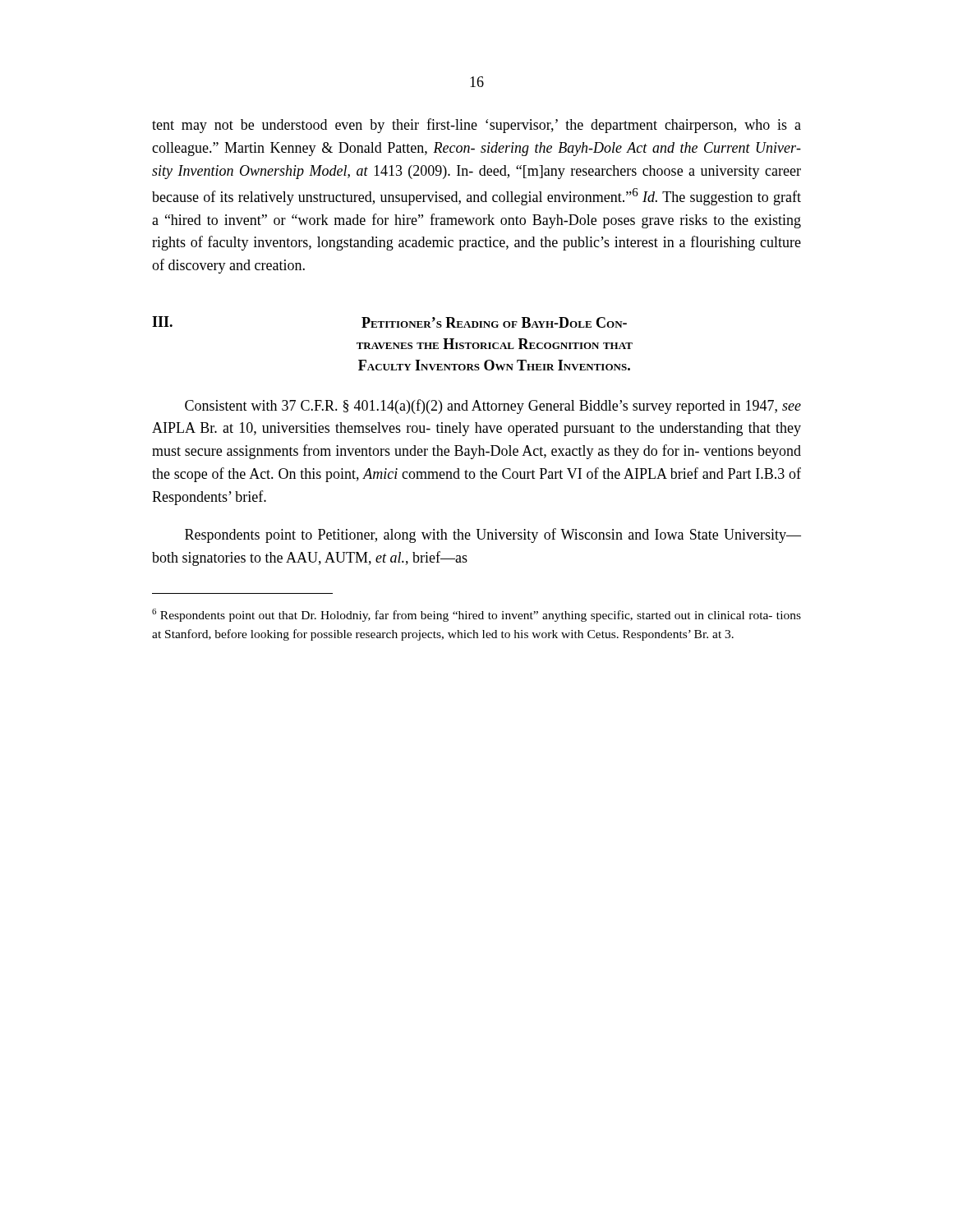The height and width of the screenshot is (1232, 953).
Task: Click on the text block starting "6 Respondents point out that Dr."
Action: tap(476, 625)
